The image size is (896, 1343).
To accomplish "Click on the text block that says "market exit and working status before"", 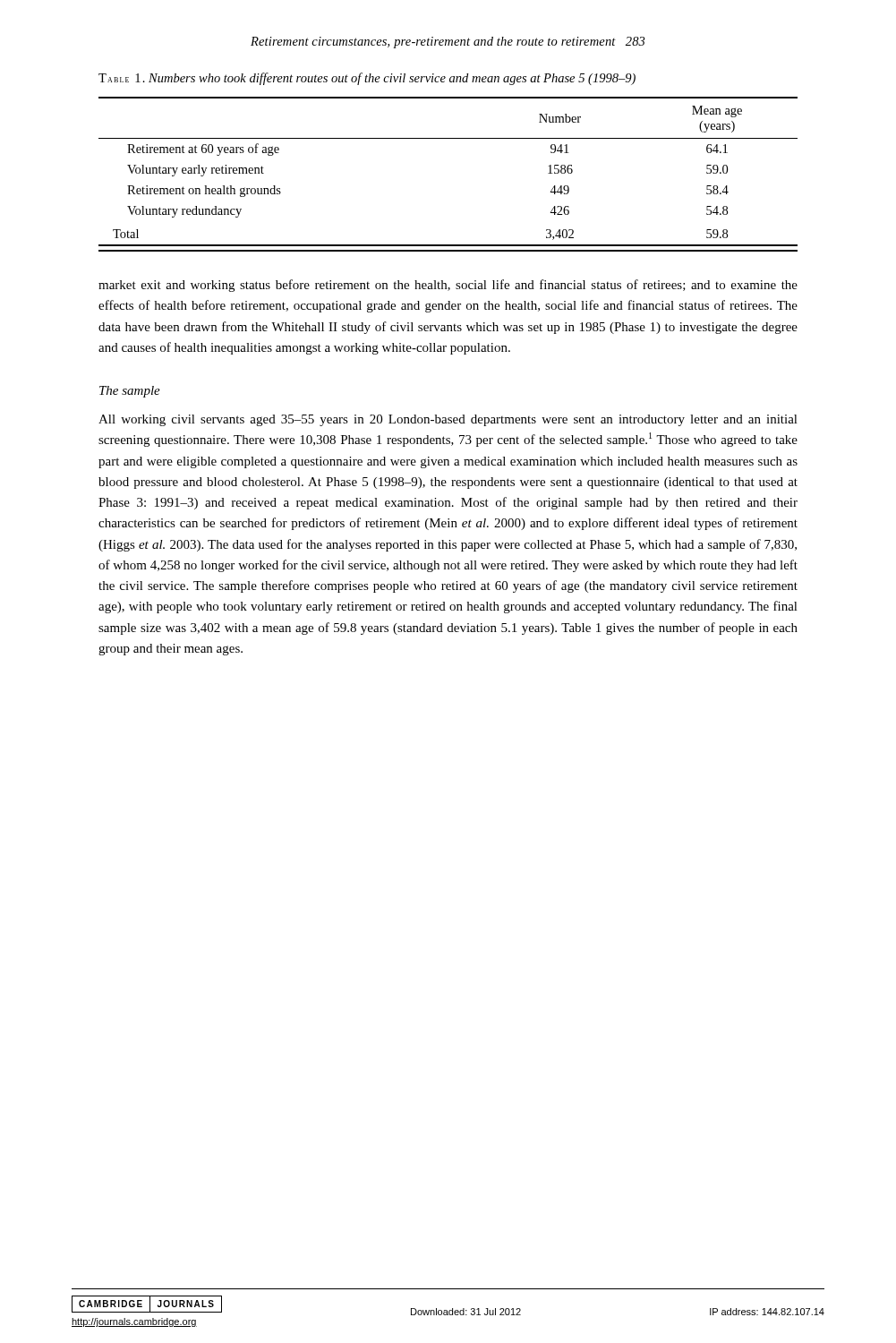I will click(x=448, y=316).
